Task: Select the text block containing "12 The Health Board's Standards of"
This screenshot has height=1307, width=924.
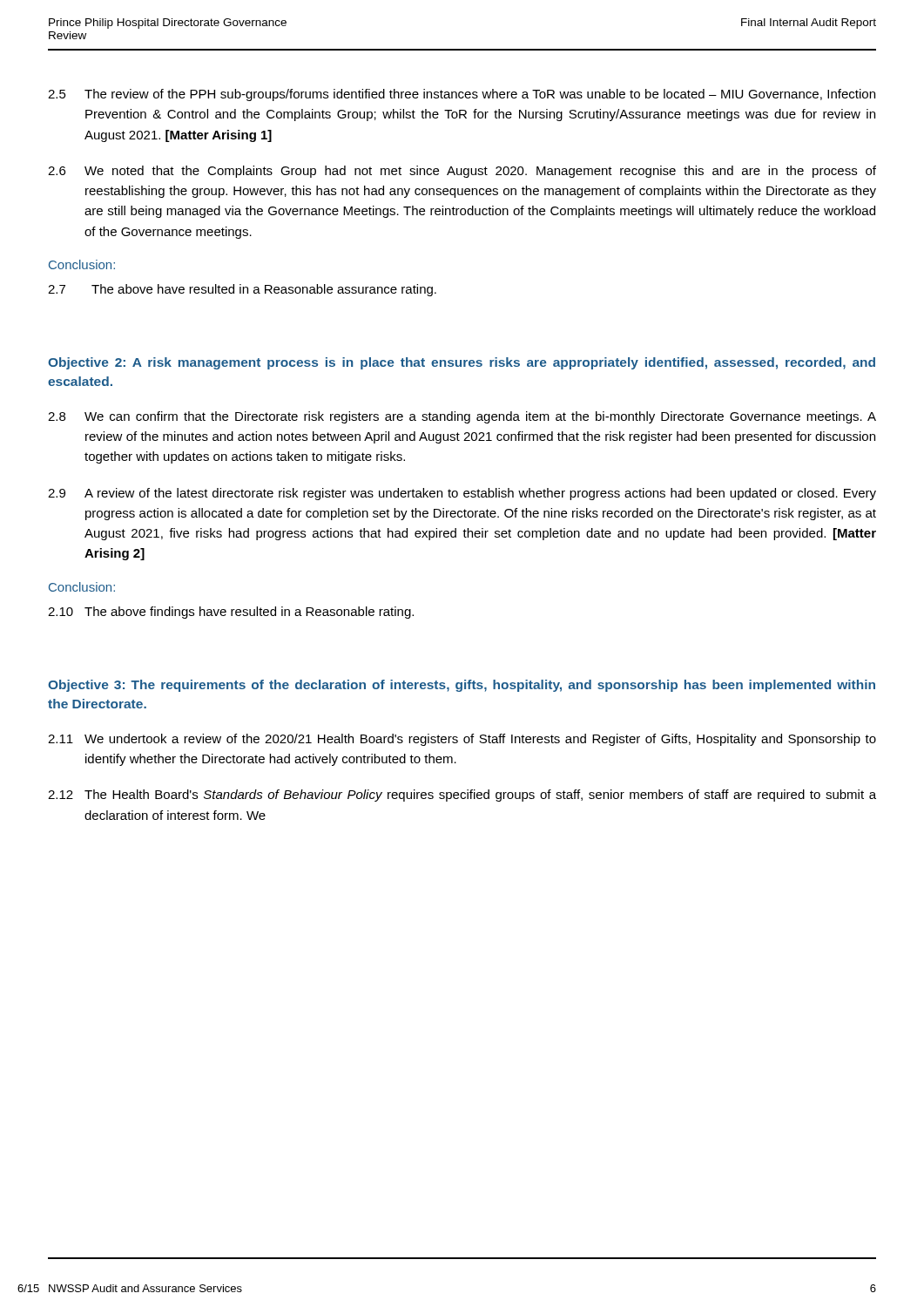Action: pyautogui.click(x=462, y=805)
